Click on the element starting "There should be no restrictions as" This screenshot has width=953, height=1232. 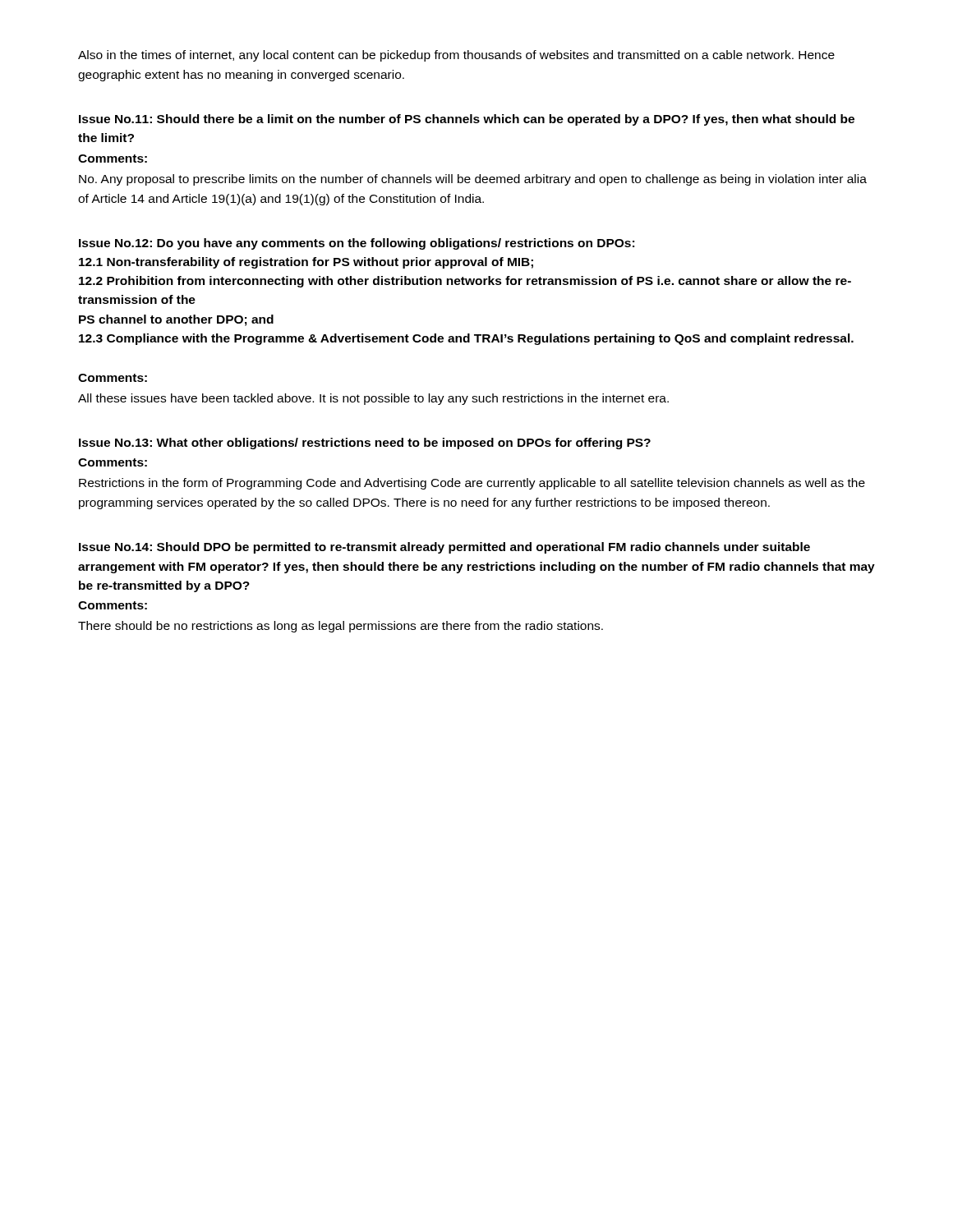341,626
